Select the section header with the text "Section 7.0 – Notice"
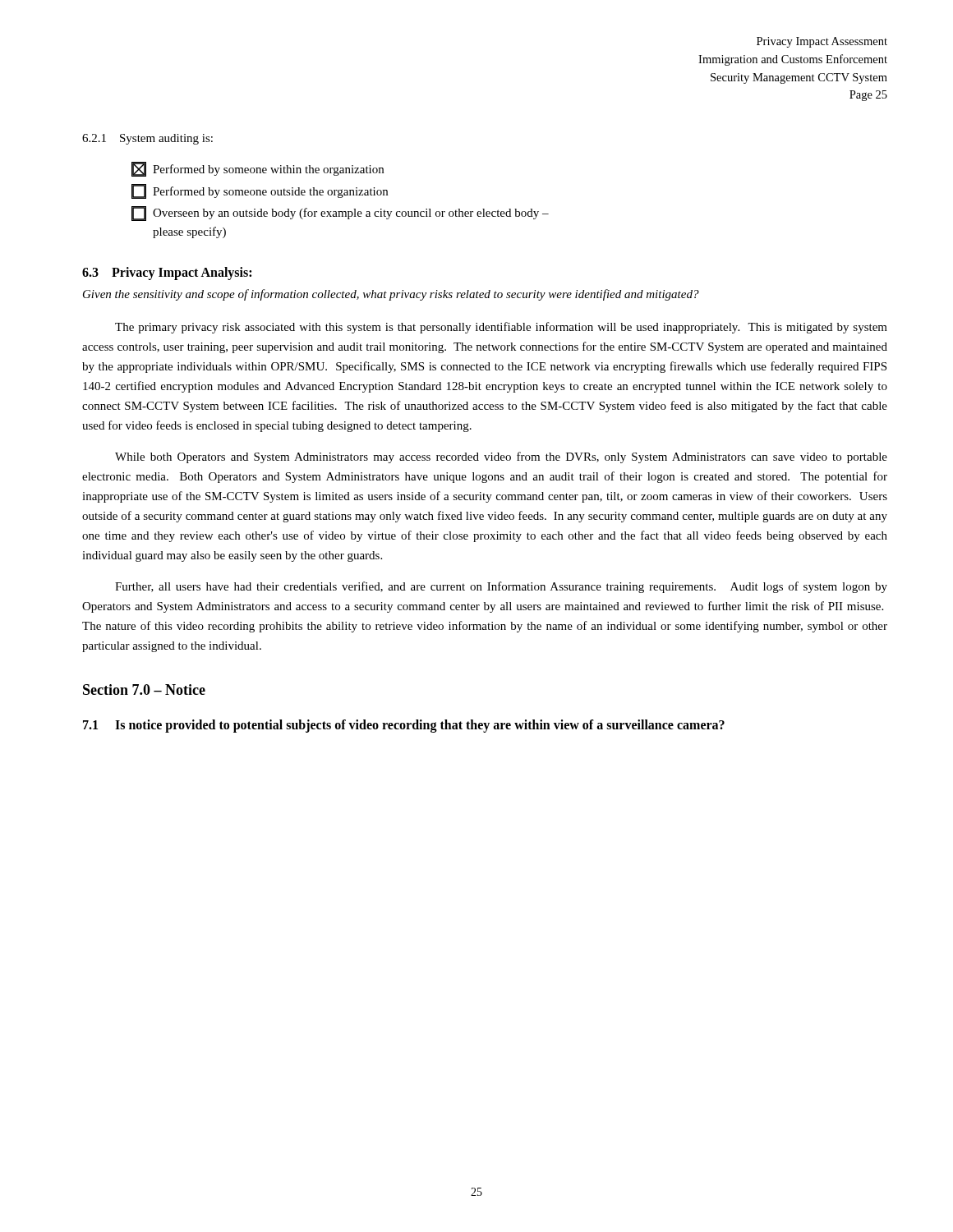 (144, 690)
